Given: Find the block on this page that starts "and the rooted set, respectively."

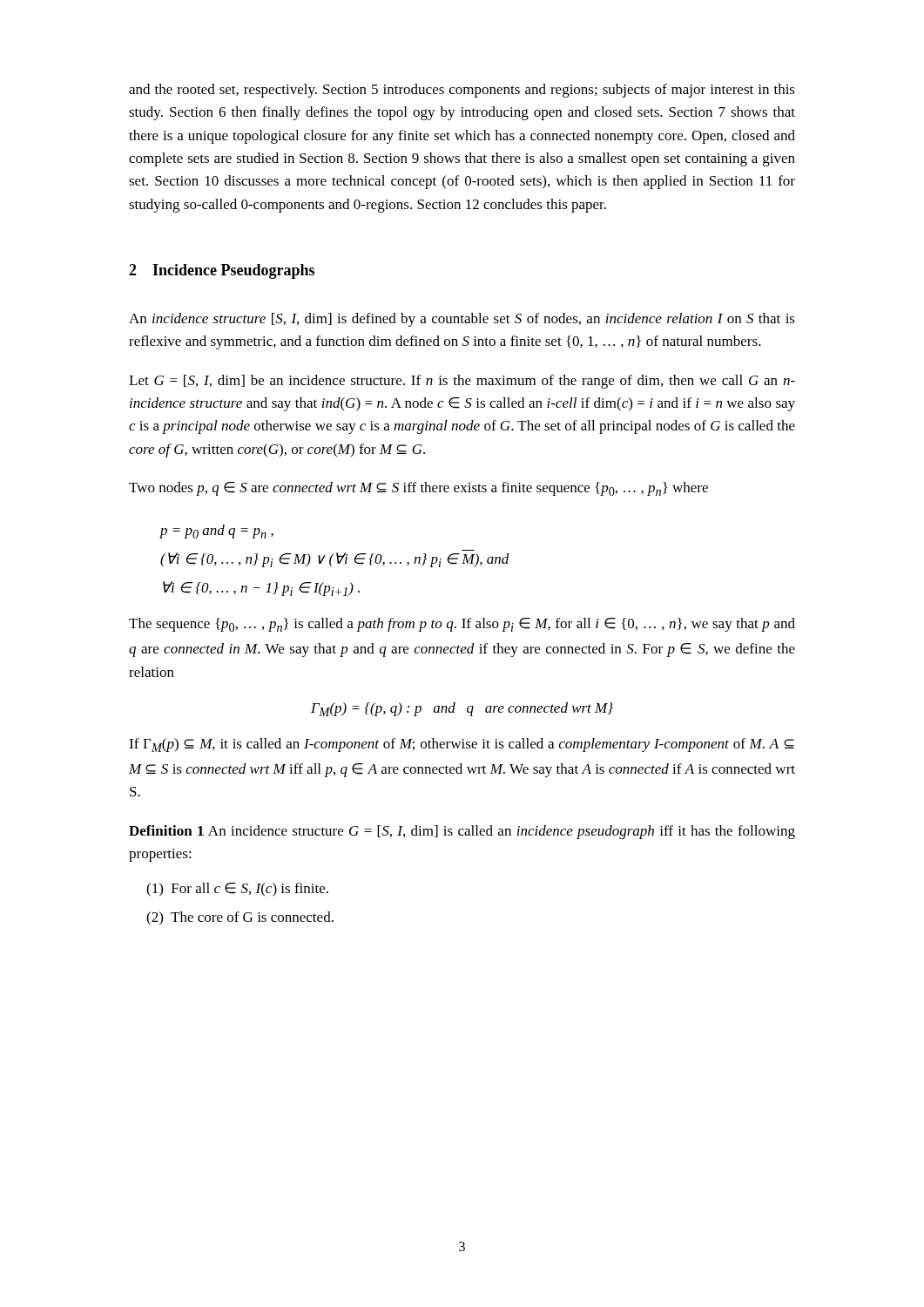Looking at the screenshot, I should pyautogui.click(x=462, y=147).
